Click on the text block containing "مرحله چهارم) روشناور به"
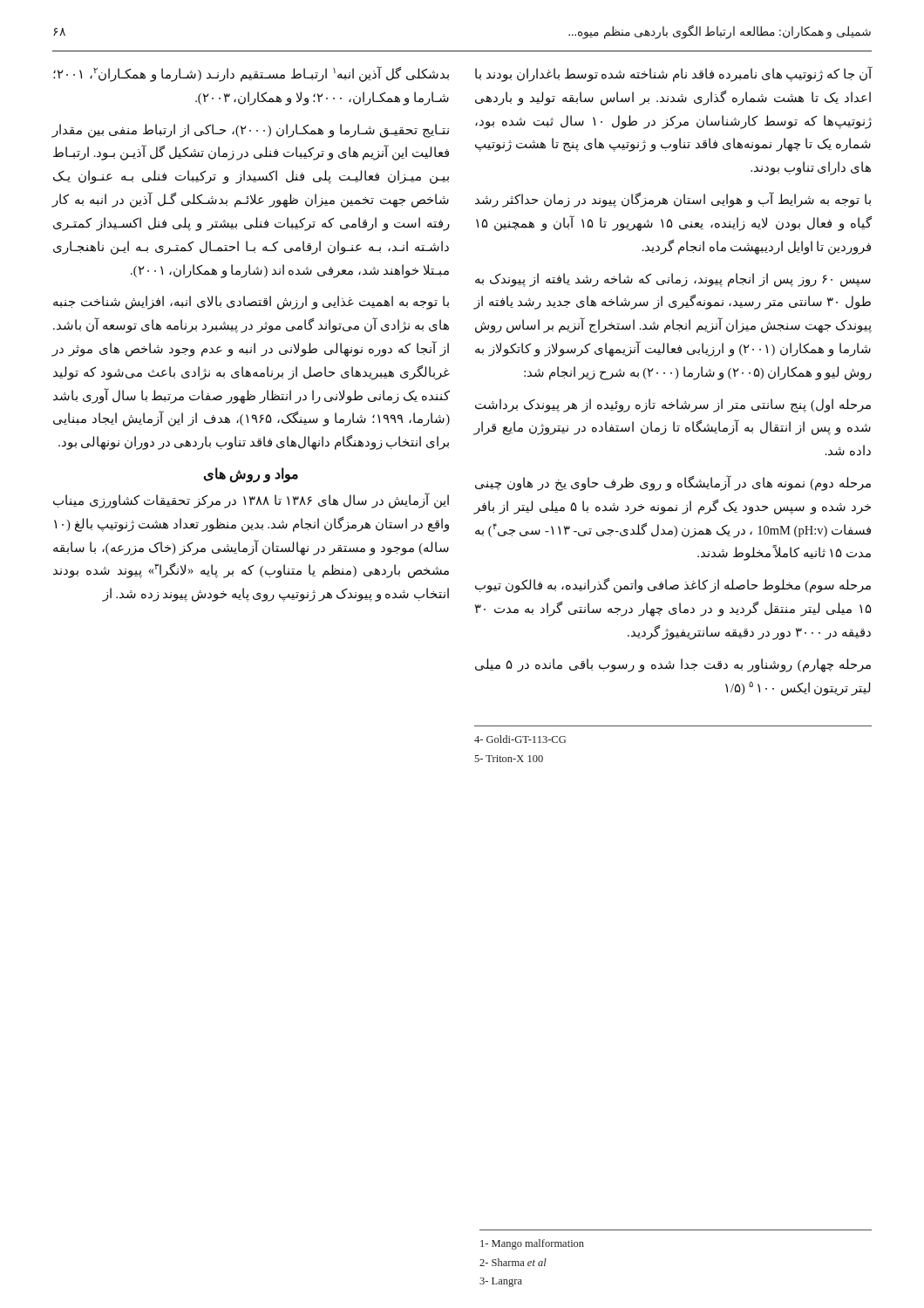 point(673,676)
